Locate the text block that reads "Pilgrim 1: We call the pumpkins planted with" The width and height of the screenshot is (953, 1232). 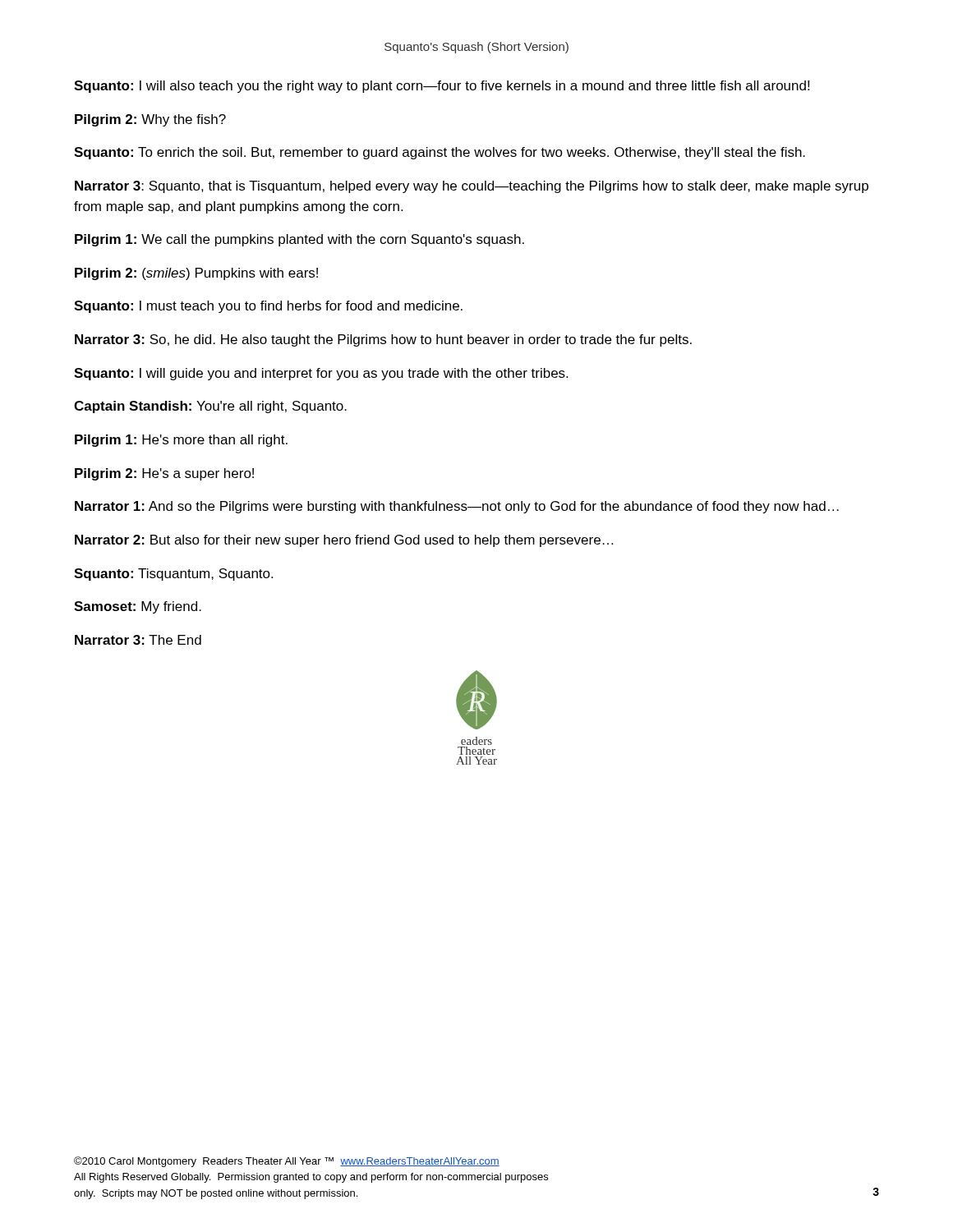coord(476,240)
